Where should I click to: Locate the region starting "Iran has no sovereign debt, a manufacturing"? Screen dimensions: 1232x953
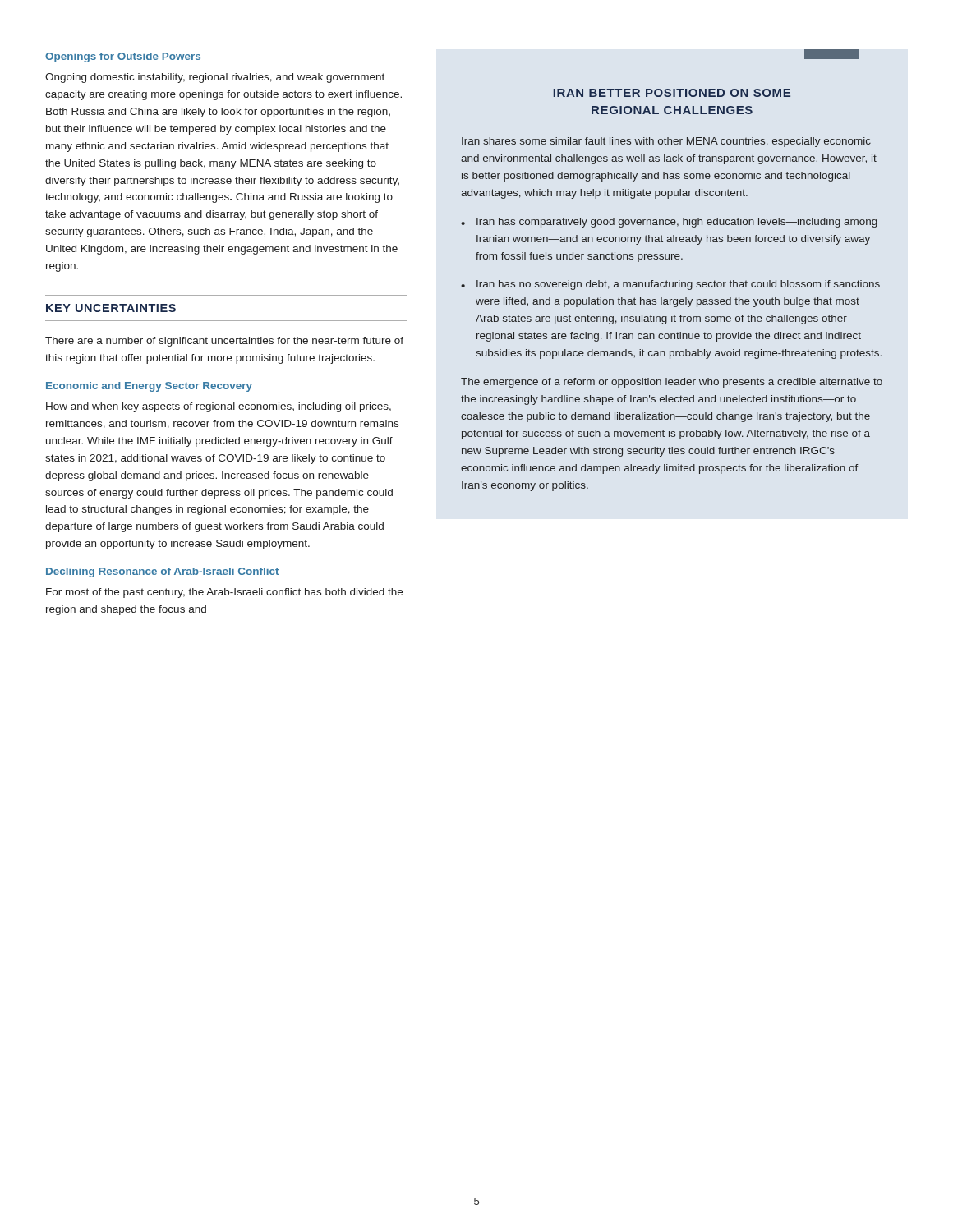pyautogui.click(x=679, y=318)
